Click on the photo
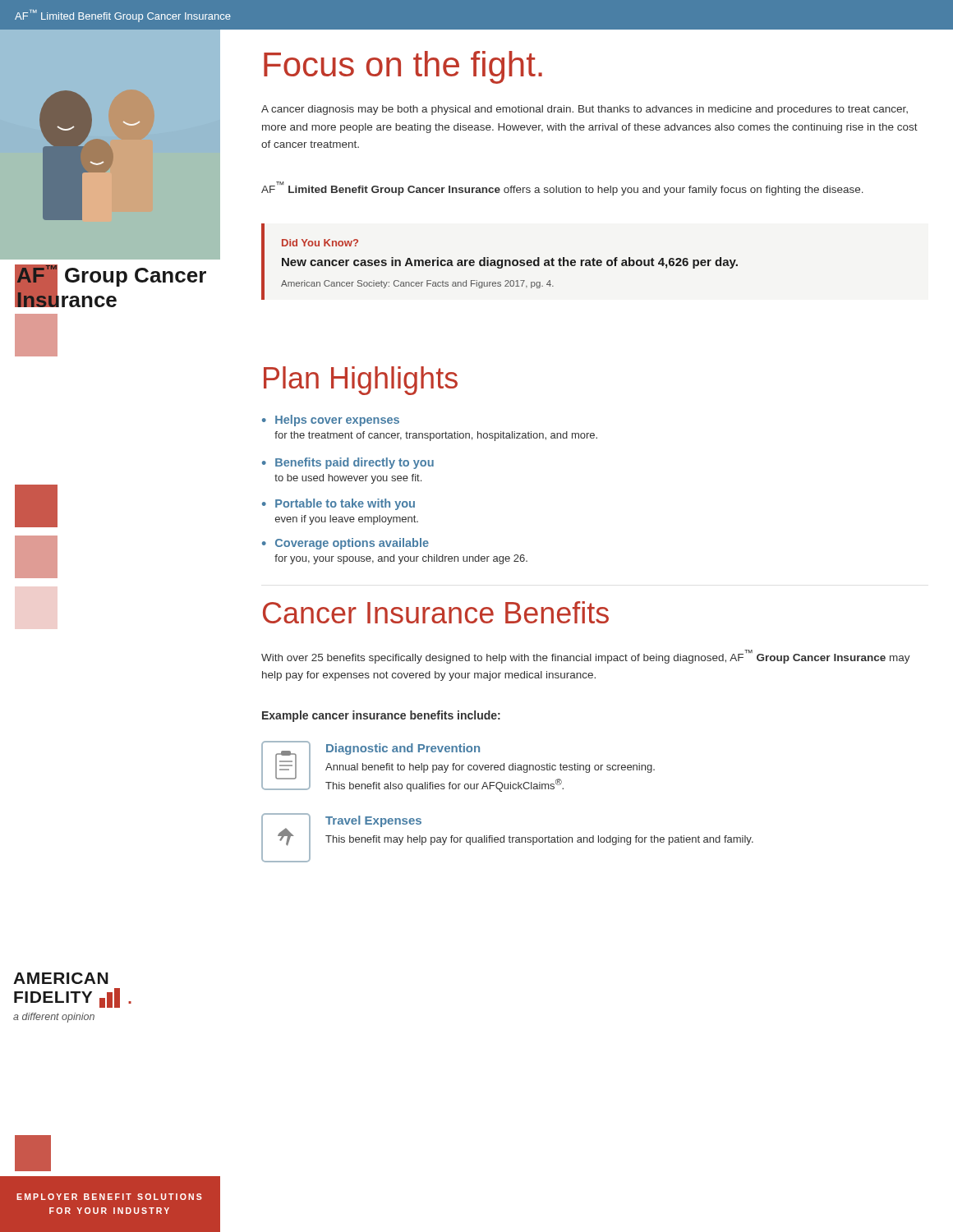 [110, 145]
